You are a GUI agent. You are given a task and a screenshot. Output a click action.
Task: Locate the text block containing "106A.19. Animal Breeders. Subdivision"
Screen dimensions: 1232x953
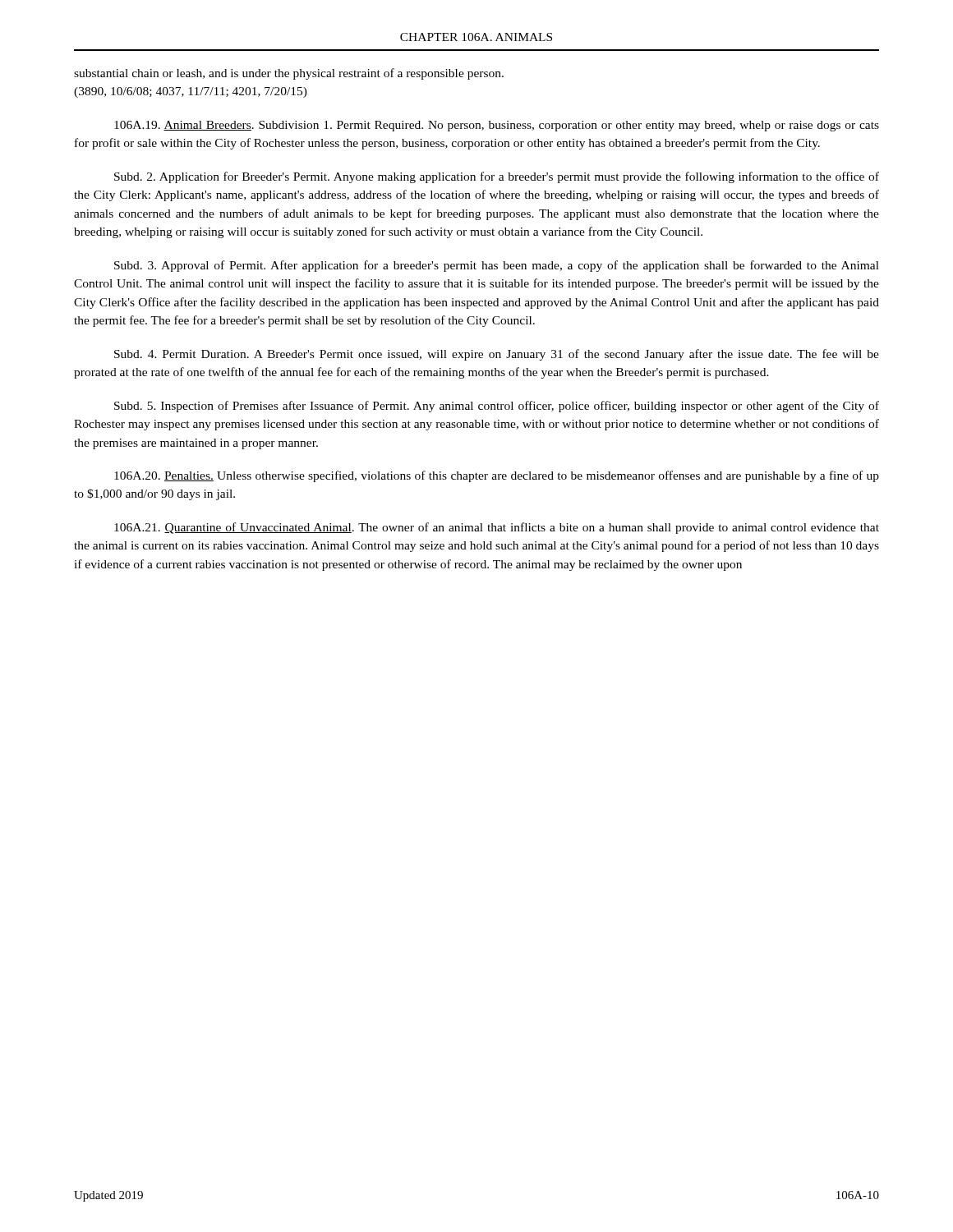click(x=476, y=134)
